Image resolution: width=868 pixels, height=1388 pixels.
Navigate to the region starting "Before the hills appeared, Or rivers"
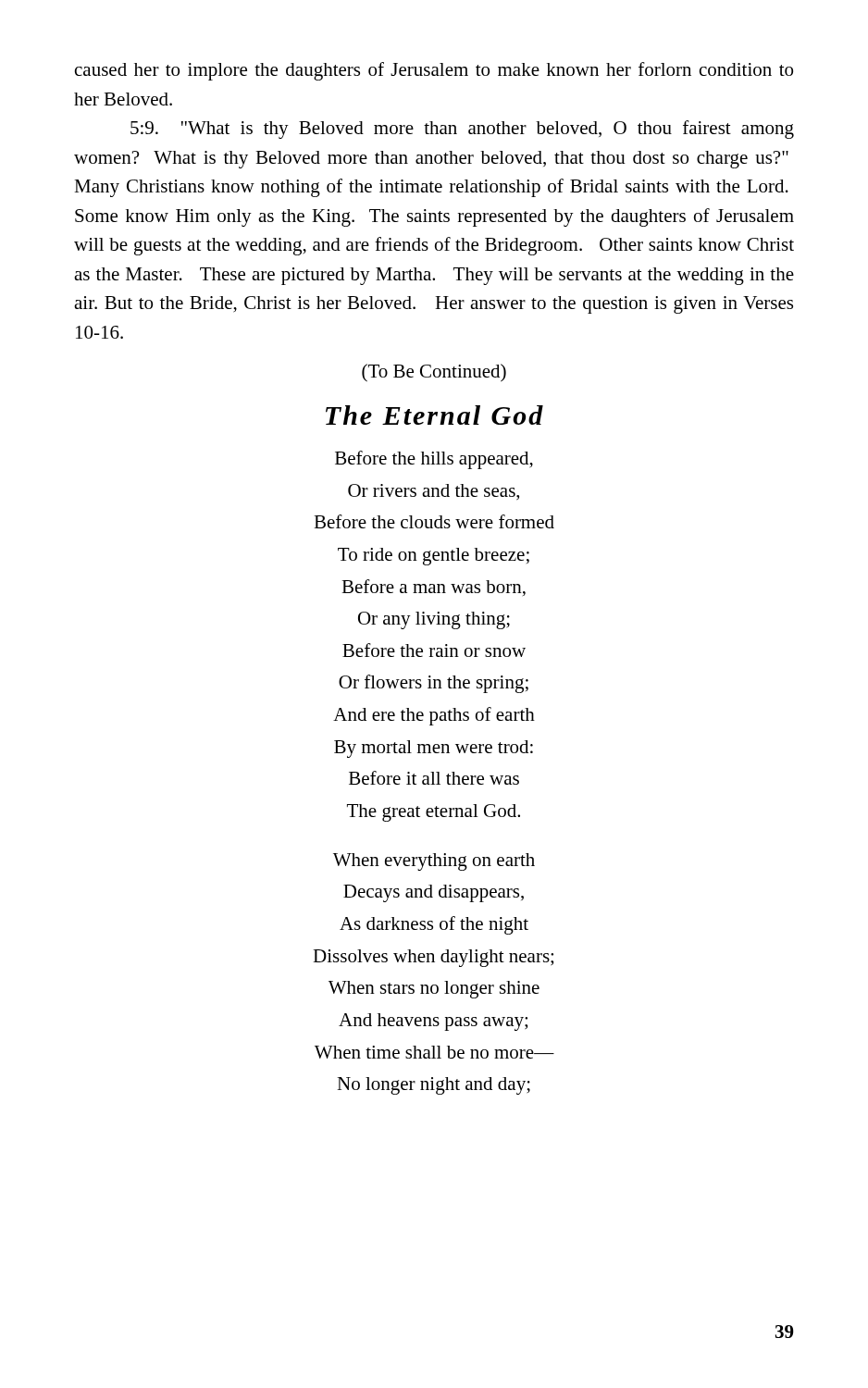click(x=434, y=635)
